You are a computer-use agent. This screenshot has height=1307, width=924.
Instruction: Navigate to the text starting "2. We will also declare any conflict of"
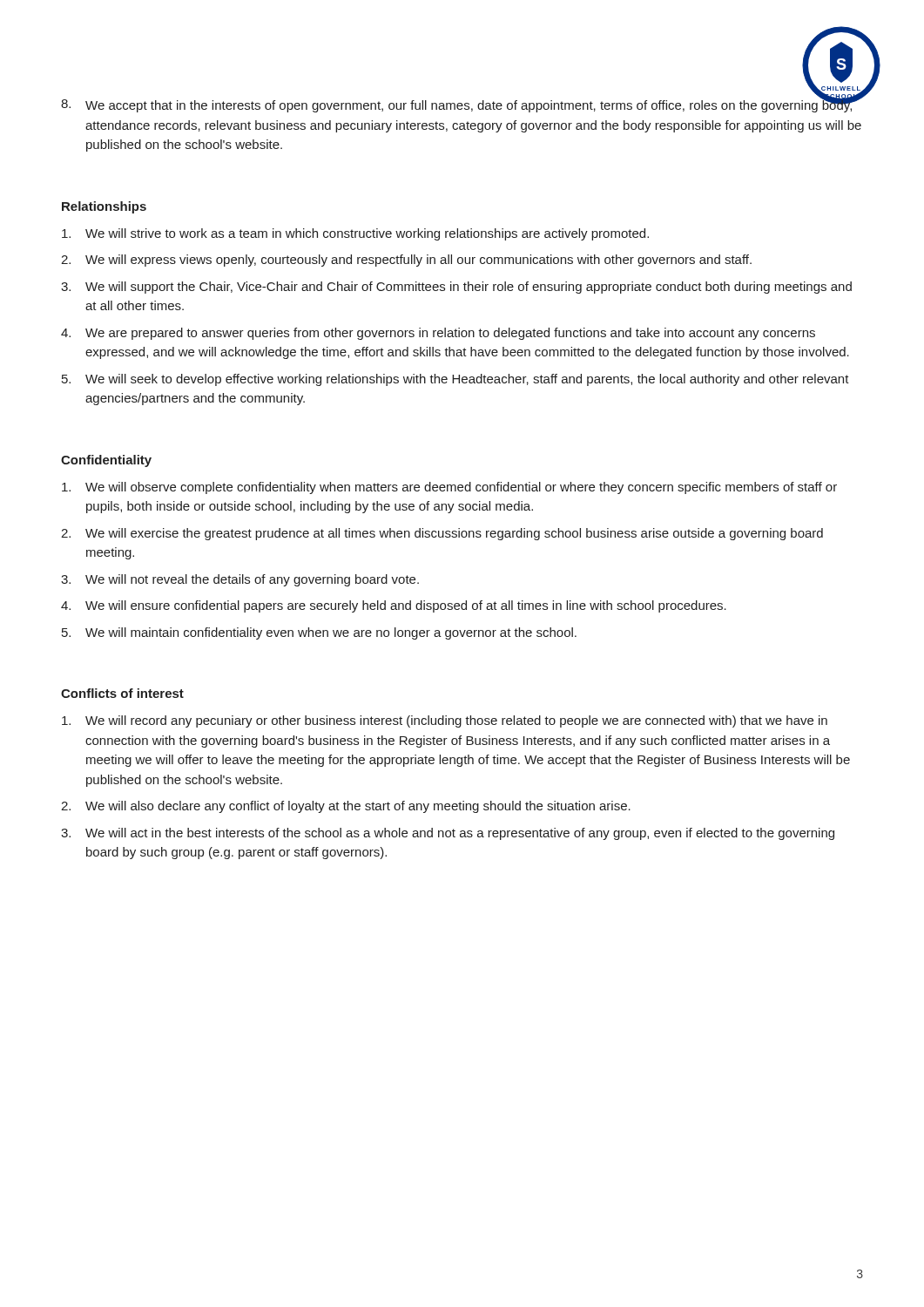tap(462, 806)
